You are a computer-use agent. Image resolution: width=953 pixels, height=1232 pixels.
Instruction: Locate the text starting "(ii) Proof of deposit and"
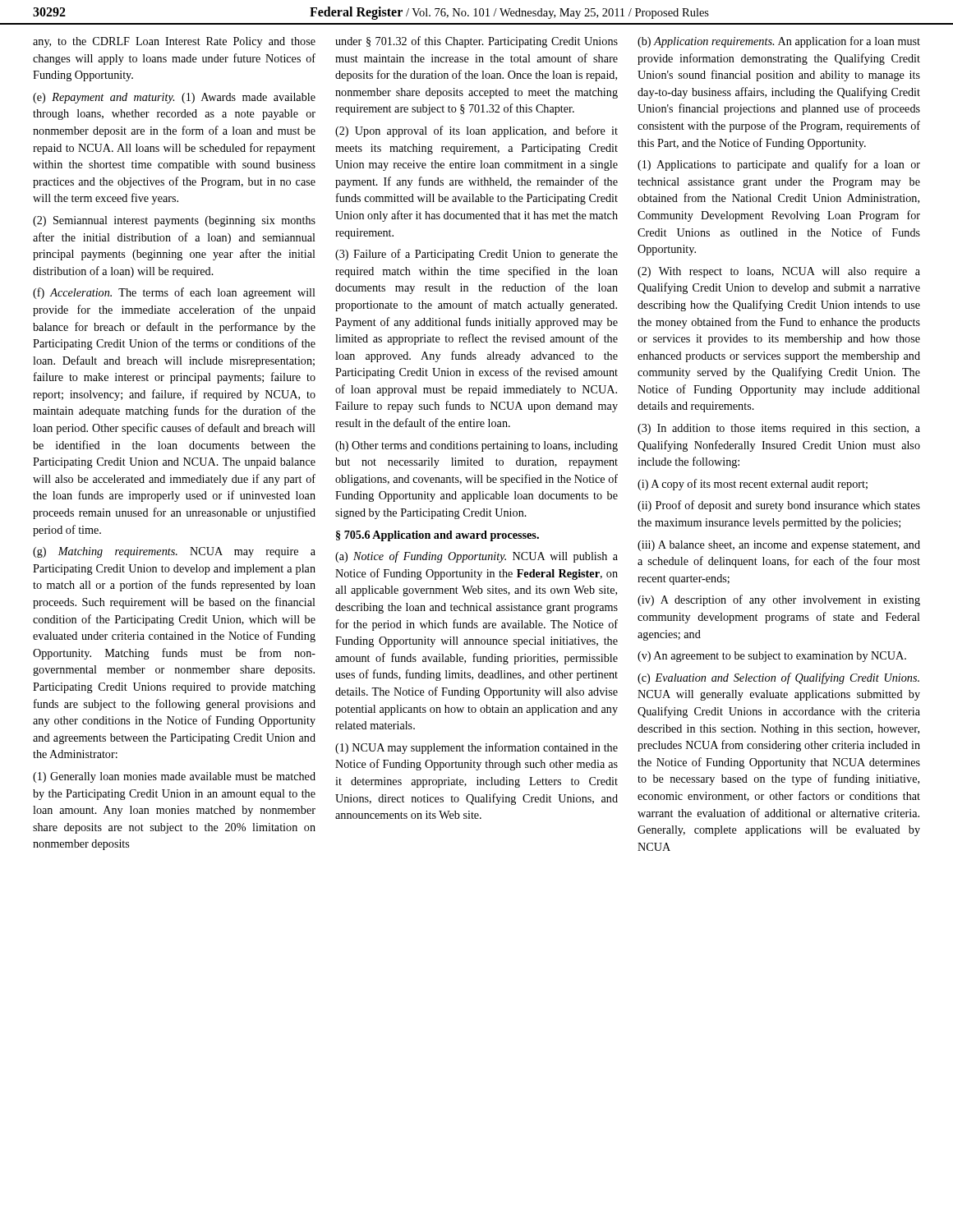click(x=779, y=514)
